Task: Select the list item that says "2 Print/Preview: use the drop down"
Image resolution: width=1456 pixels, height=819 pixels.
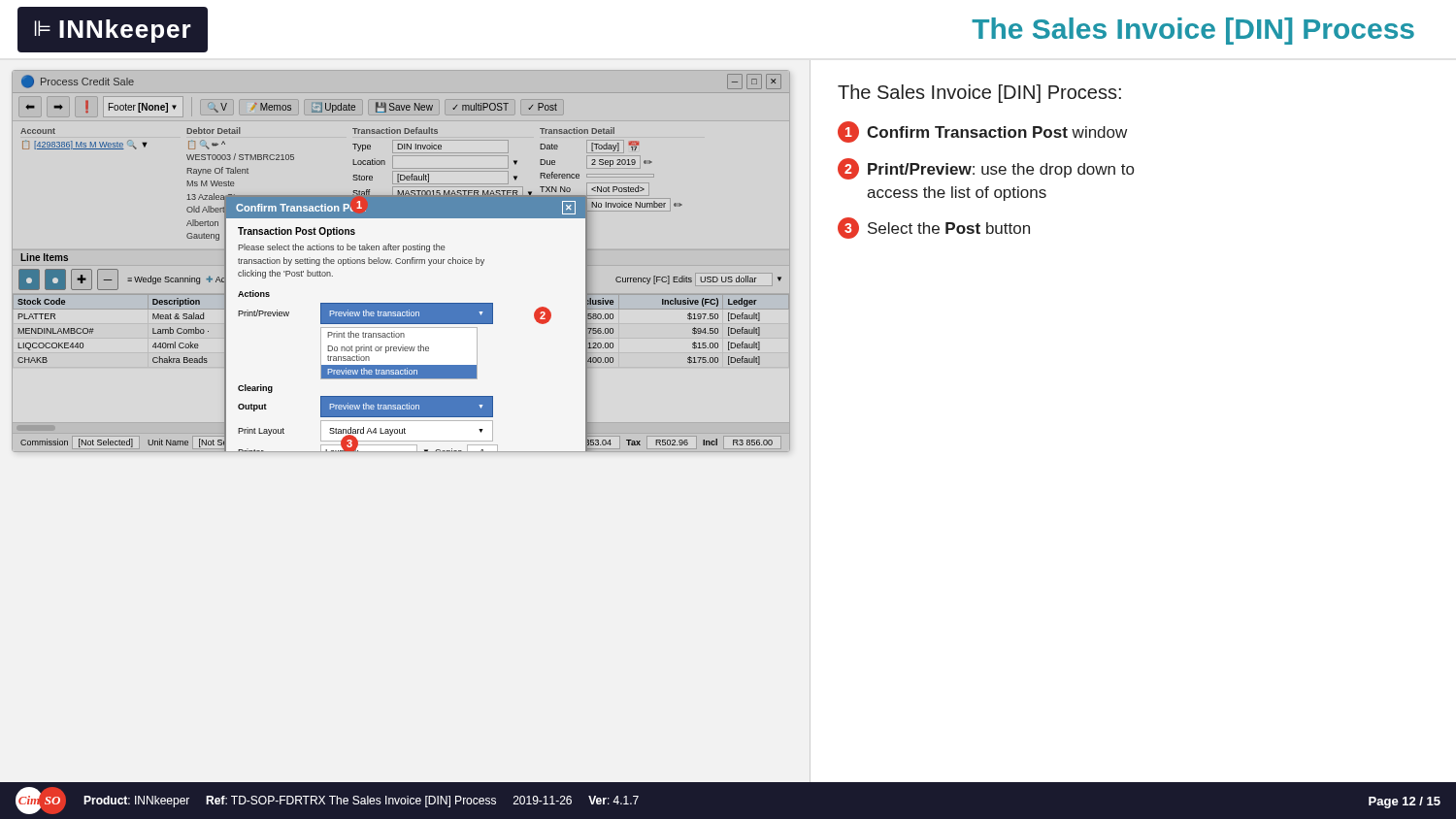Action: point(986,181)
